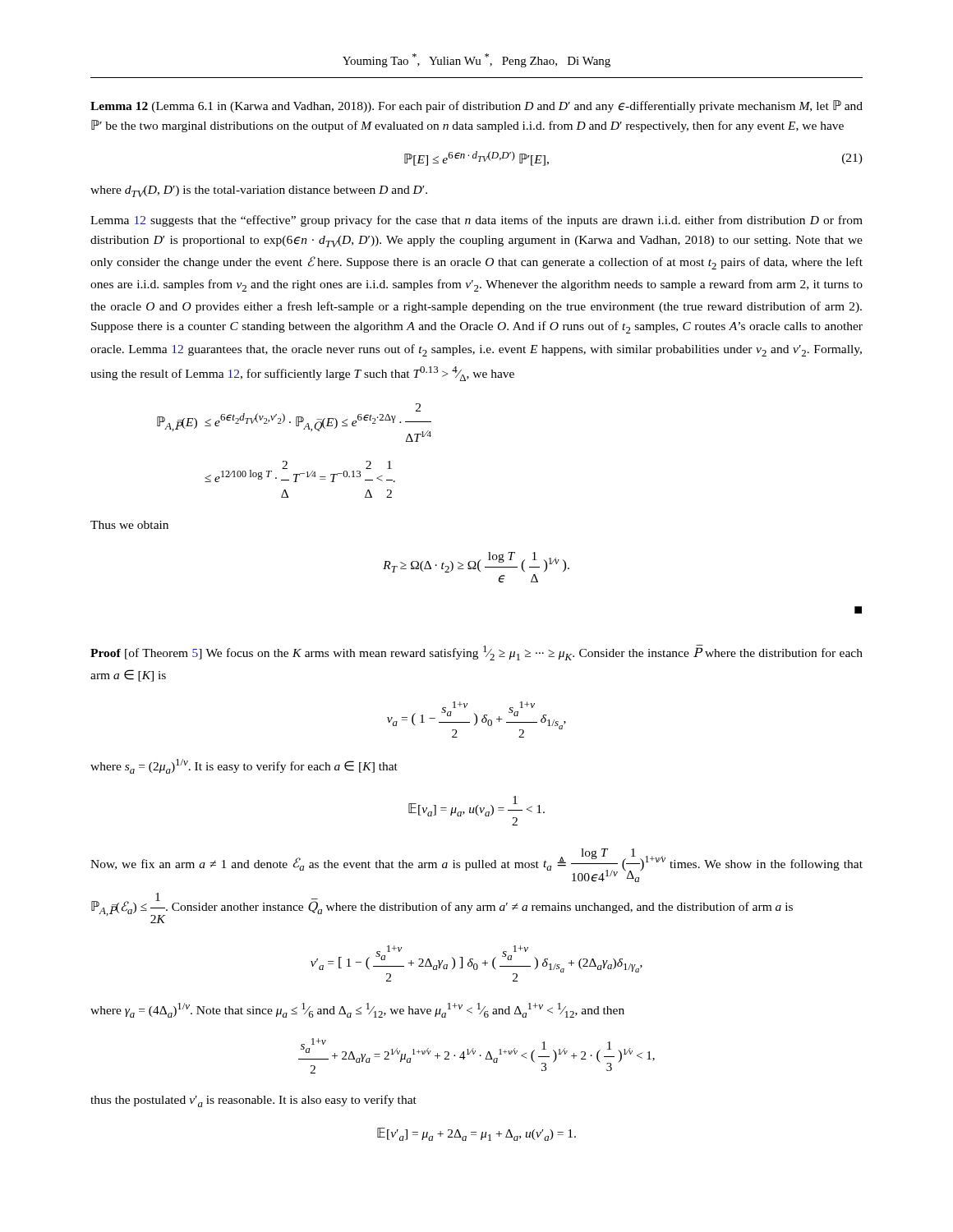The height and width of the screenshot is (1232, 953).
Task: Find the text block containing "Proof [of Theorem"
Action: pos(476,662)
